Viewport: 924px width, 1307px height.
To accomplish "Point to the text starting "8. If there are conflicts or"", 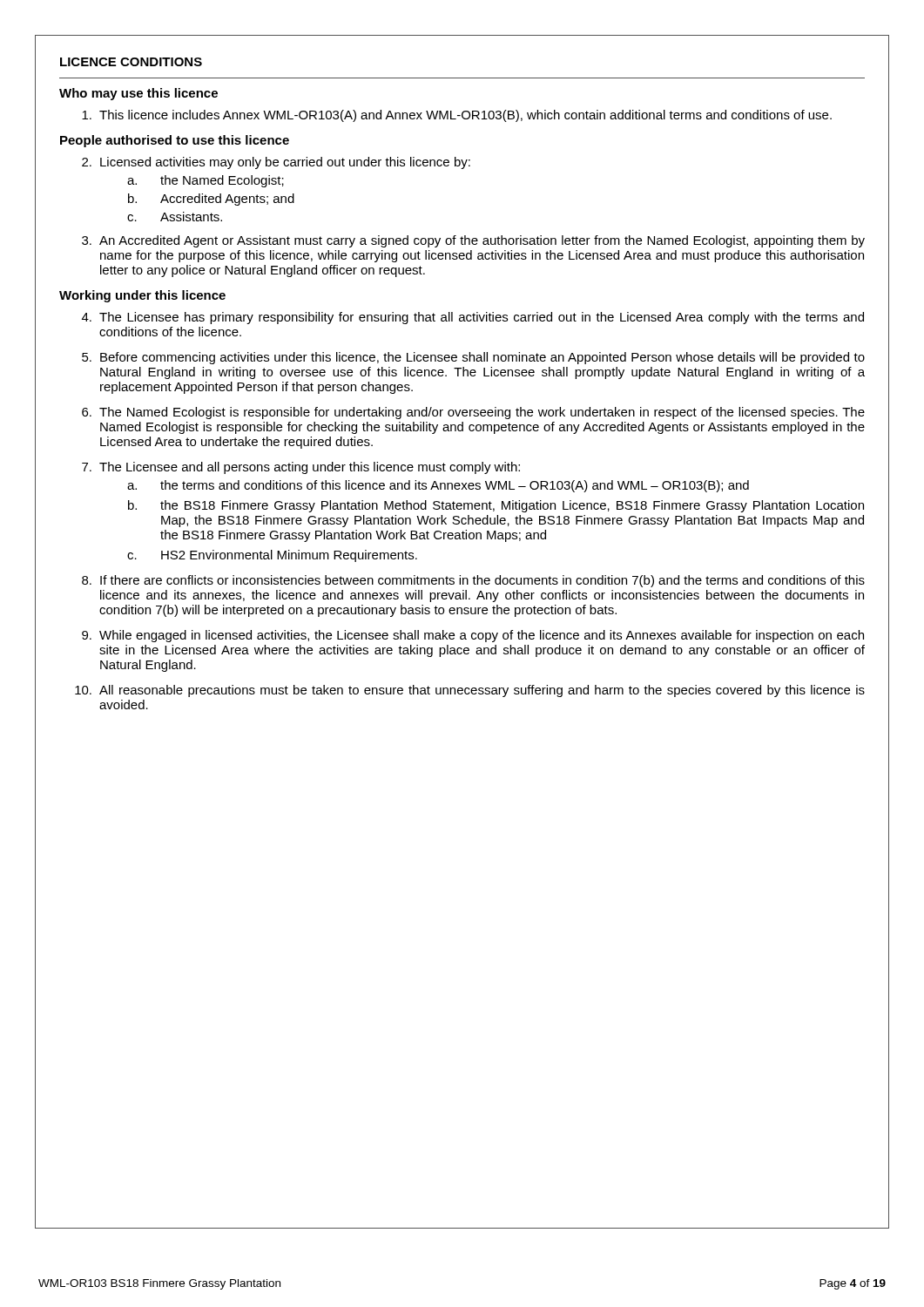I will pos(462,595).
